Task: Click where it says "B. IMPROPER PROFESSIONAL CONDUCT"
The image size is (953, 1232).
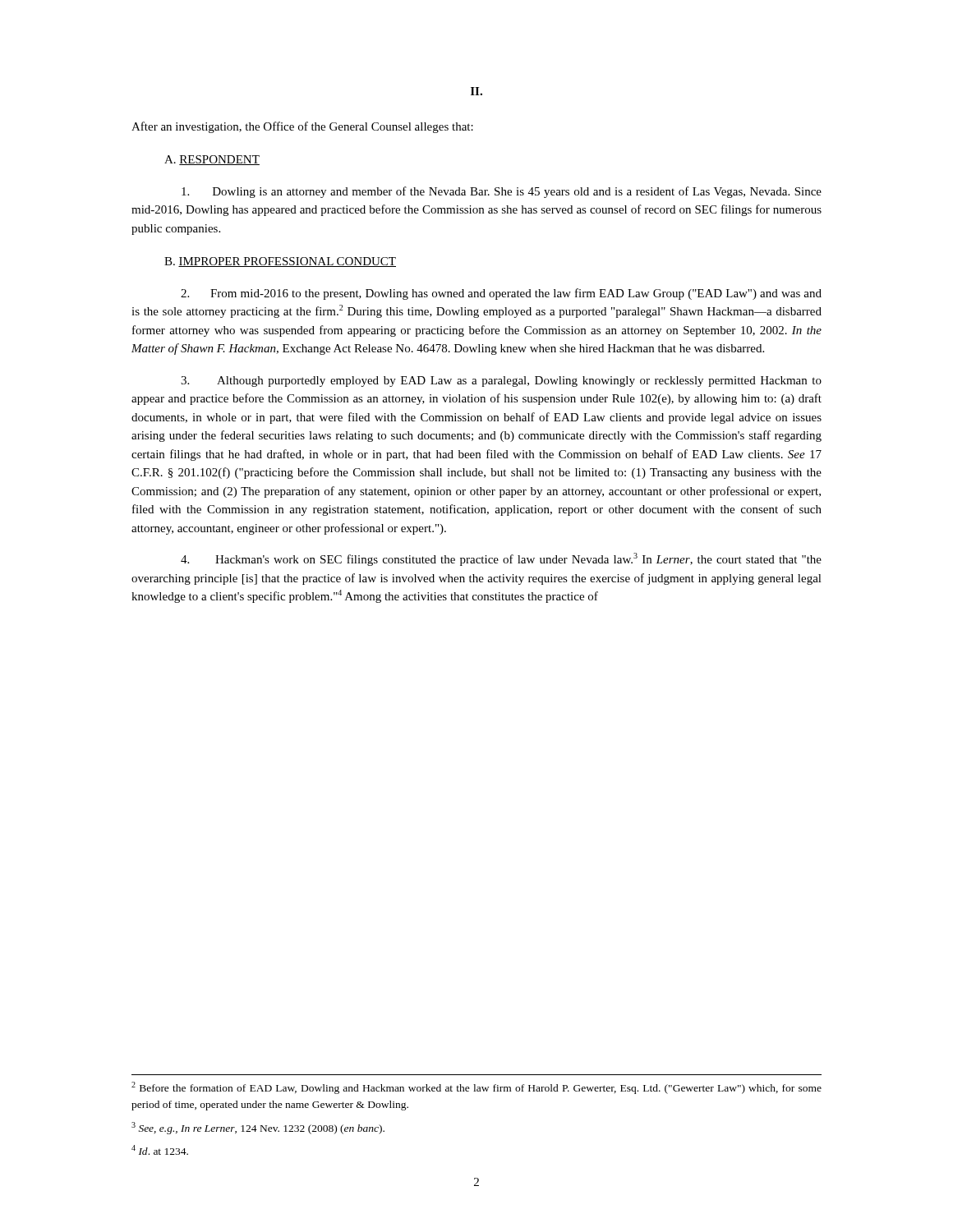Action: pos(280,261)
